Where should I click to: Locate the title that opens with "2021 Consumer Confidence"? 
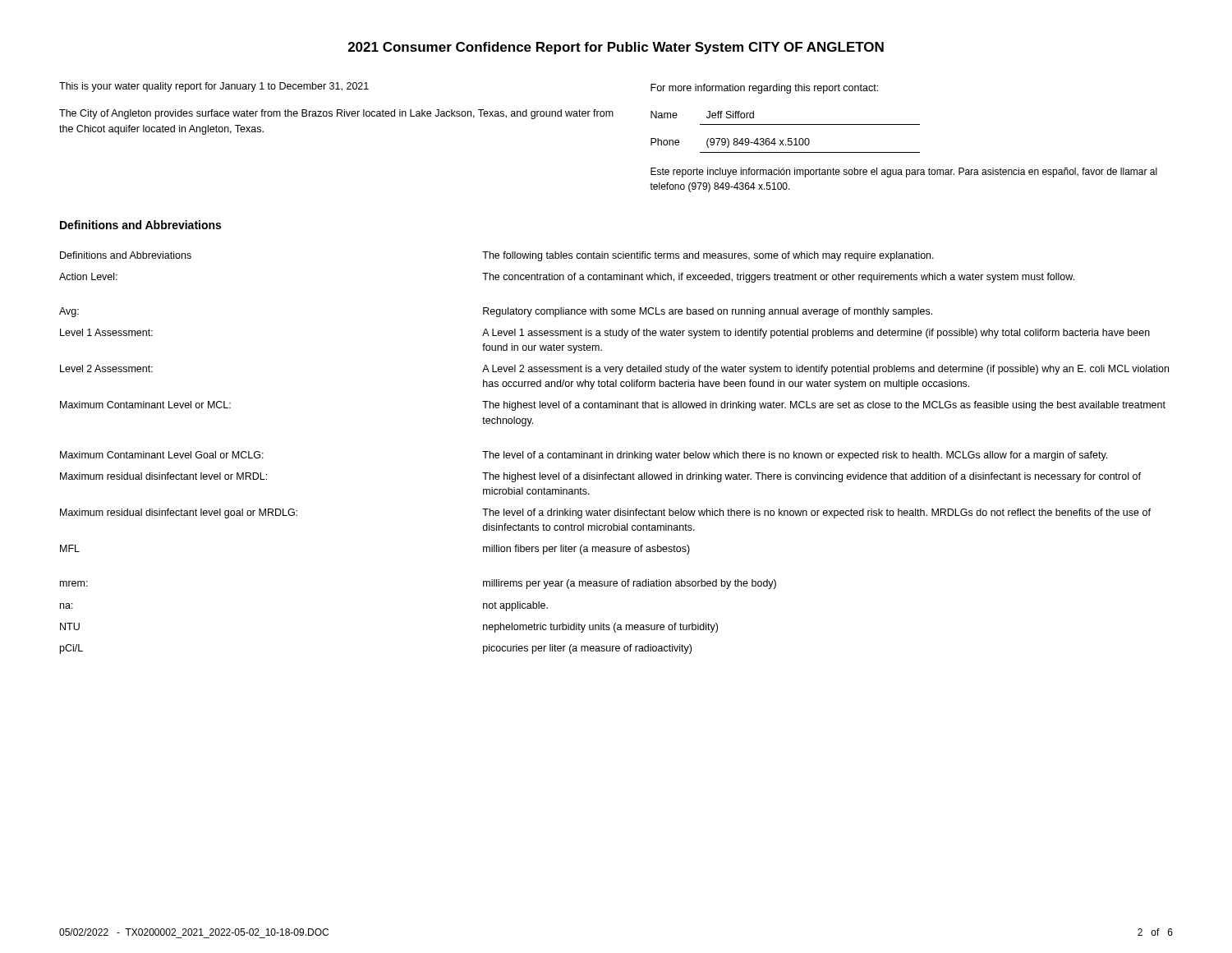point(616,47)
